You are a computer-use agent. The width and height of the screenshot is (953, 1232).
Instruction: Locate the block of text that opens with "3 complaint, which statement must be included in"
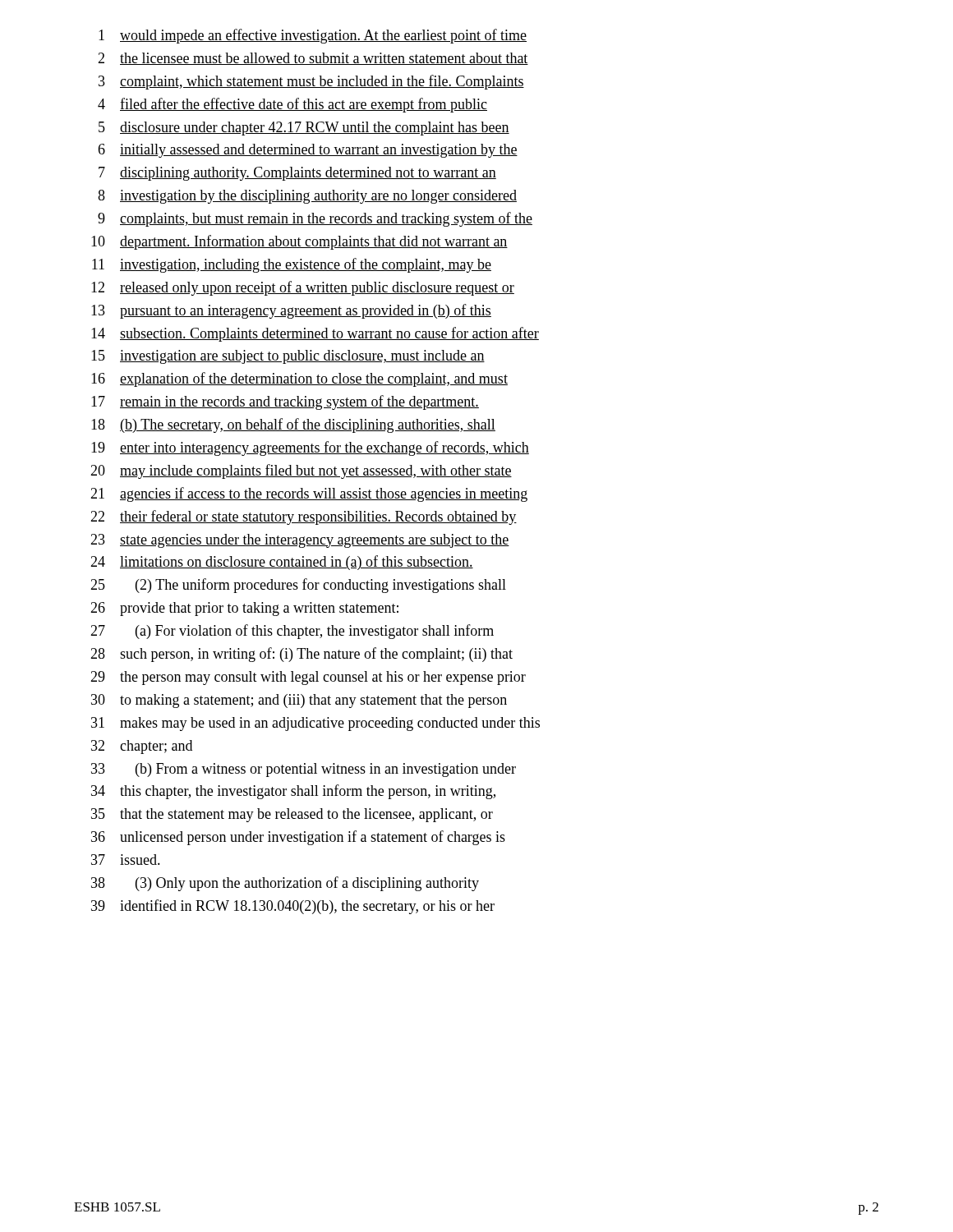[476, 82]
